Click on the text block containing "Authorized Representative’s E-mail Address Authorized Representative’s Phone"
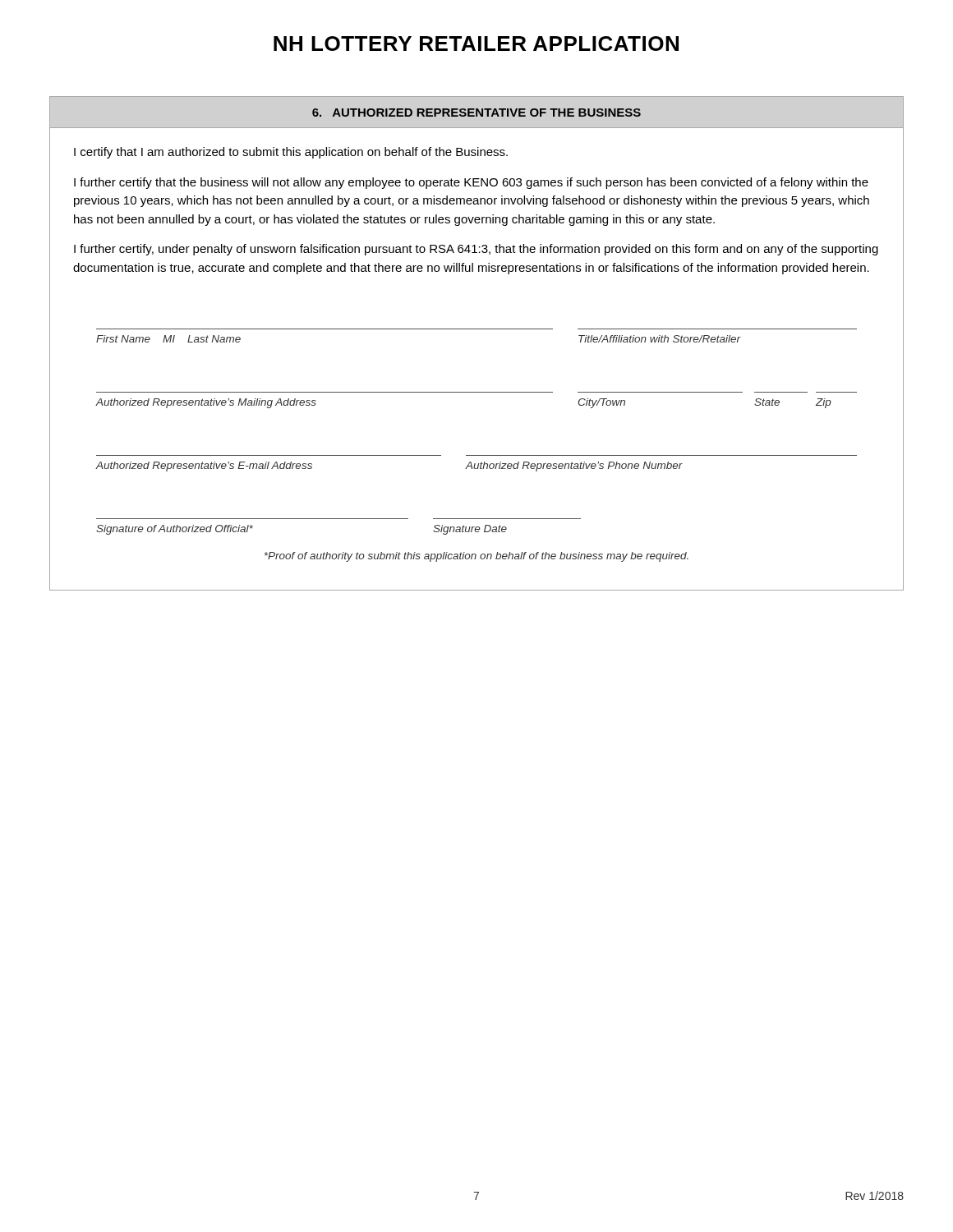 click(476, 455)
